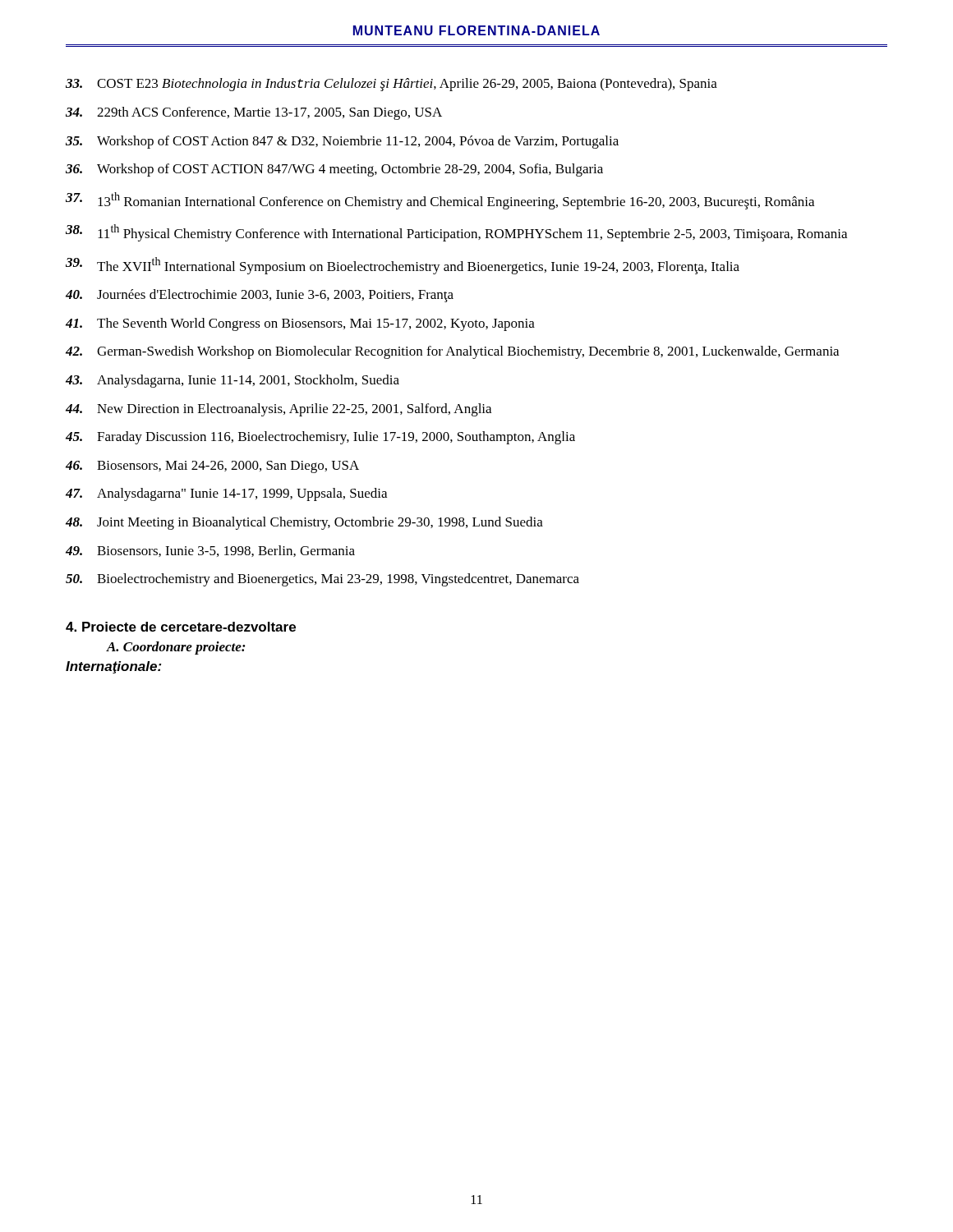
Task: Click on the list item that reads "41. The Seventh World Congress"
Action: pyautogui.click(x=476, y=324)
